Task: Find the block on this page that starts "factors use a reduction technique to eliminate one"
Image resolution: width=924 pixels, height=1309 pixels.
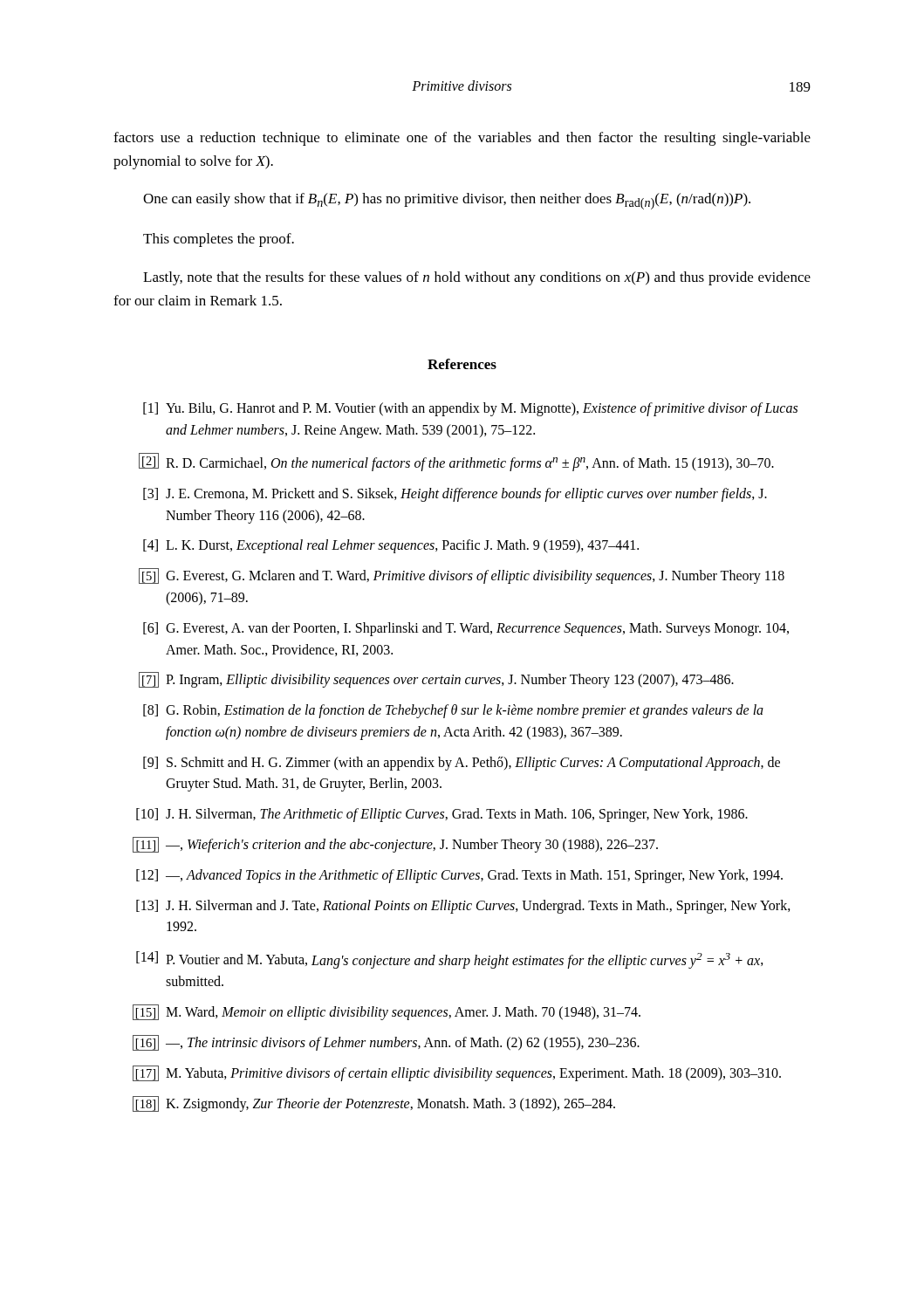Action: point(462,149)
